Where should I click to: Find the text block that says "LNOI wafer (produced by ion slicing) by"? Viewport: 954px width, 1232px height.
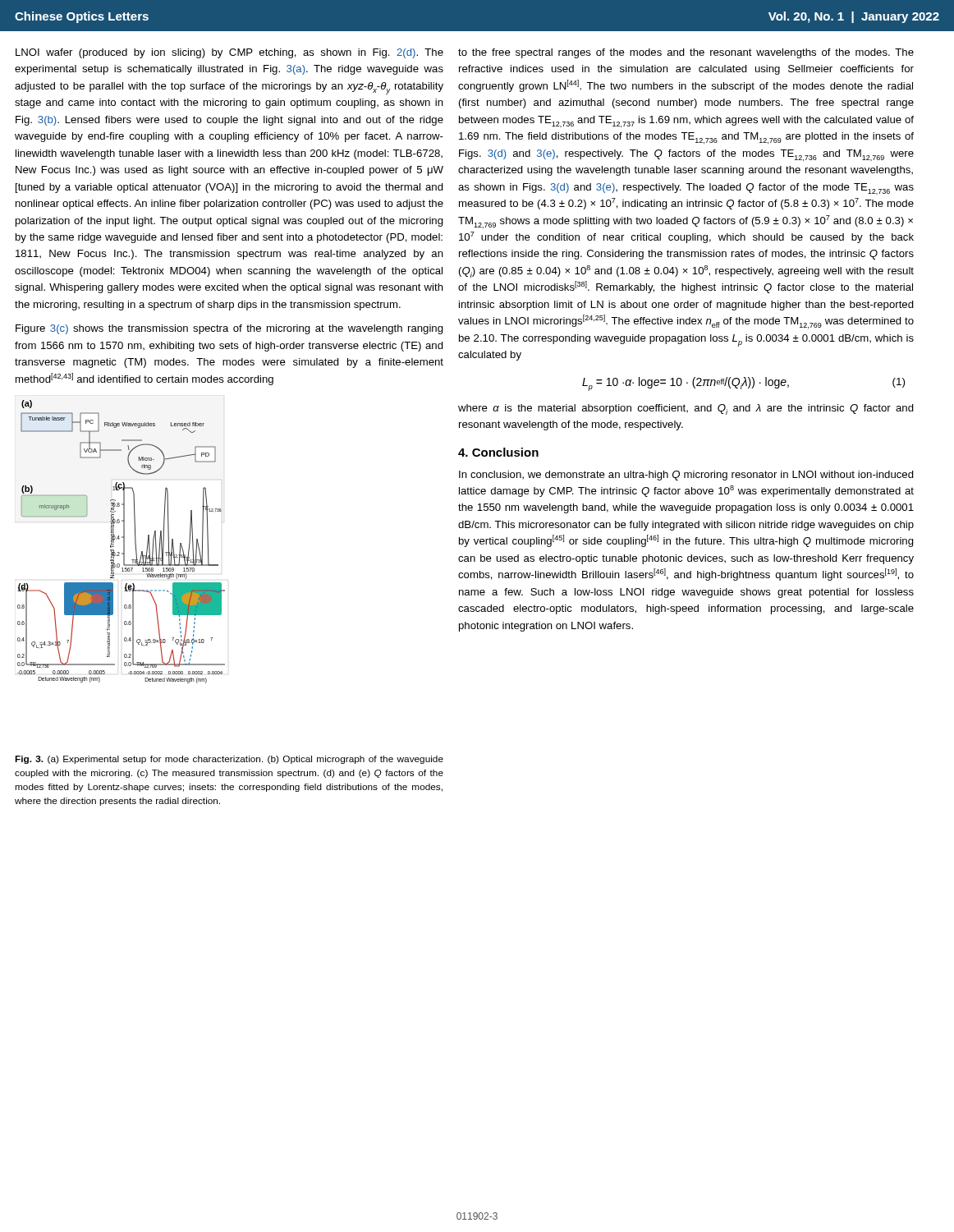point(229,178)
